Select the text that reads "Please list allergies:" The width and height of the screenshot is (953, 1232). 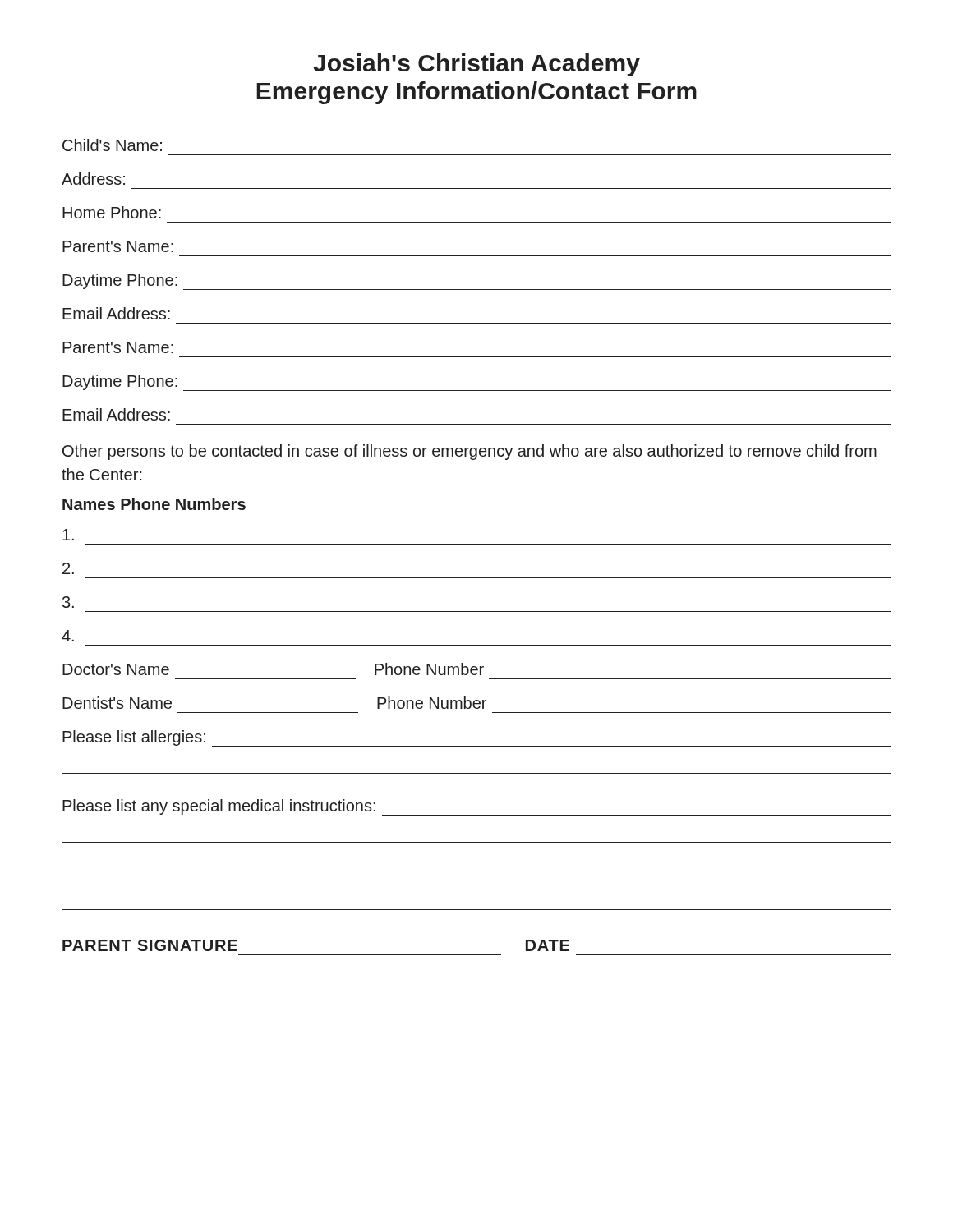(476, 737)
